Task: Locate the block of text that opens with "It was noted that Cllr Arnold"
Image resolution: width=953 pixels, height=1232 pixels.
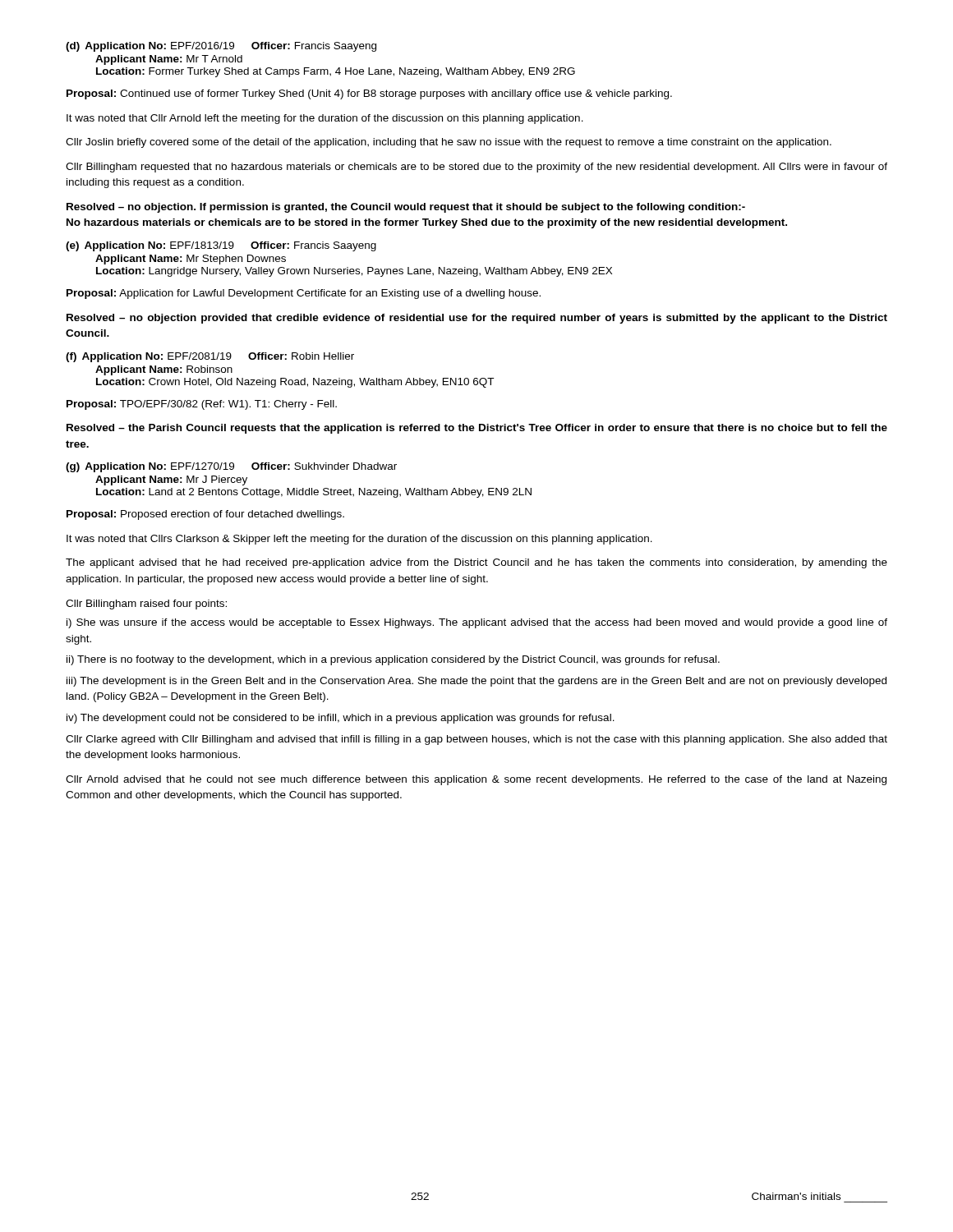Action: pos(476,118)
